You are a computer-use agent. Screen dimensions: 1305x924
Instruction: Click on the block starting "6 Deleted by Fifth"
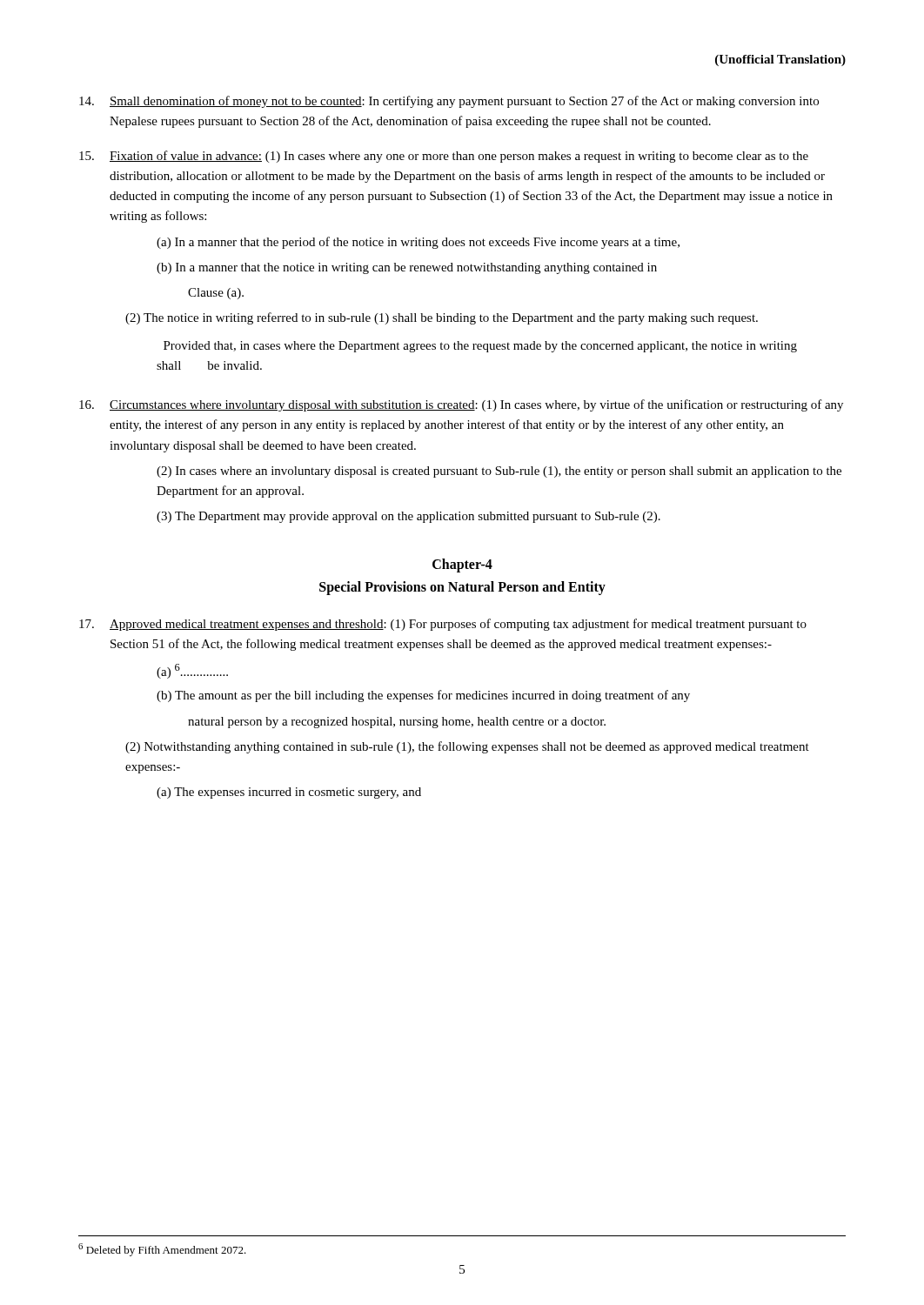click(x=162, y=1248)
